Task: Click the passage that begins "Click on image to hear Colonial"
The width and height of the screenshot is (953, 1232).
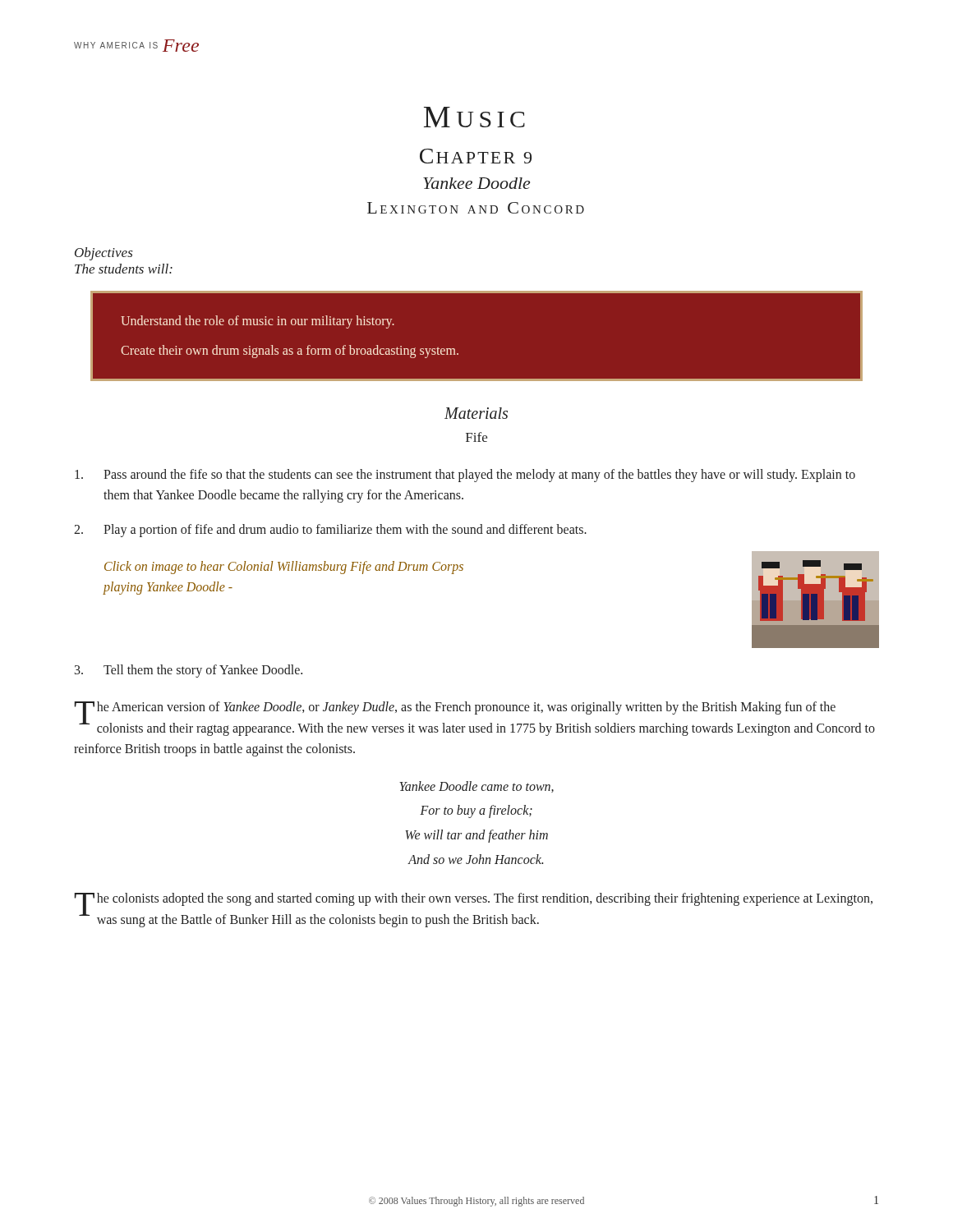Action: pyautogui.click(x=284, y=577)
